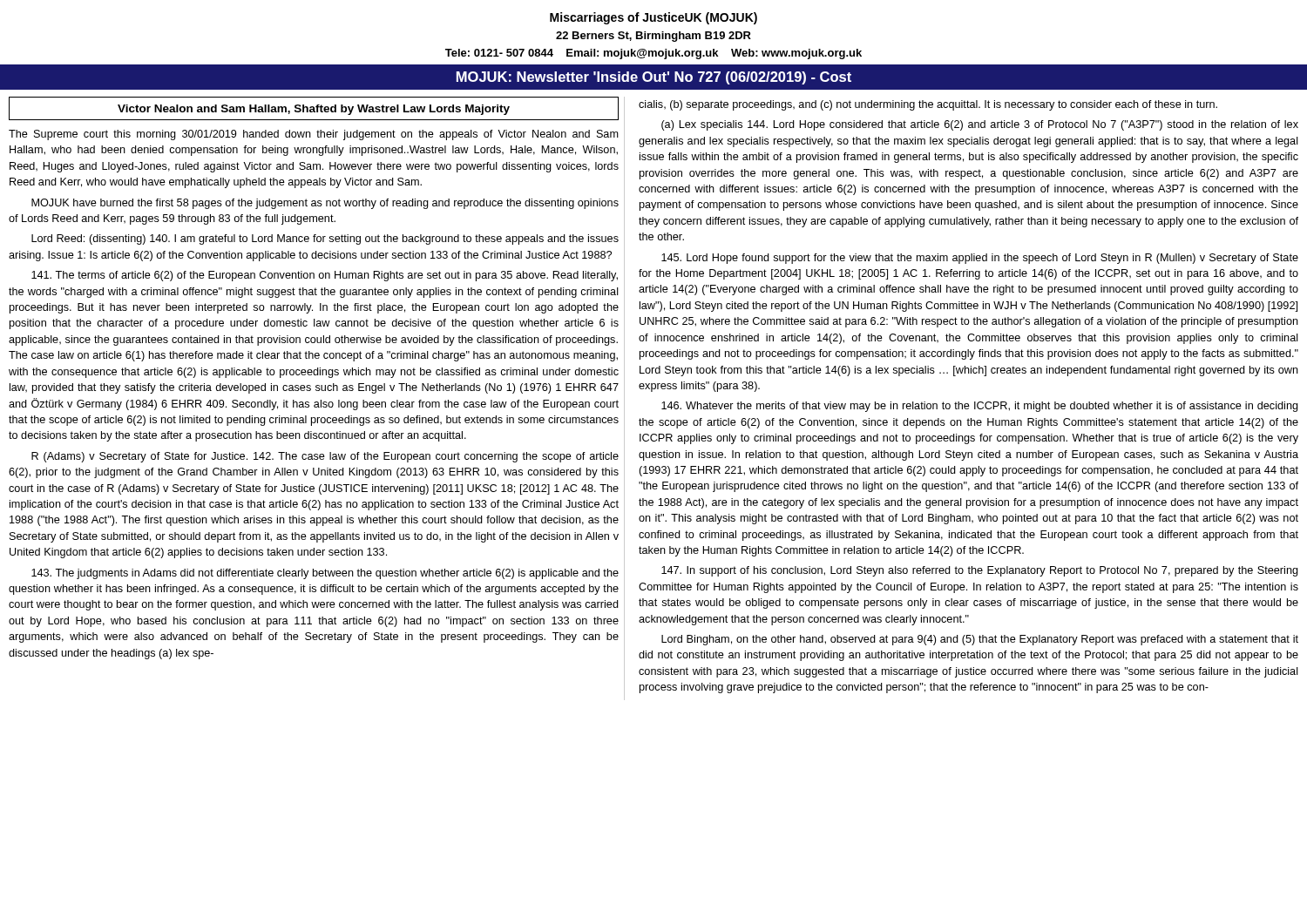
Task: Locate the passage starting "Whatever the merits of that view may be"
Action: point(968,478)
